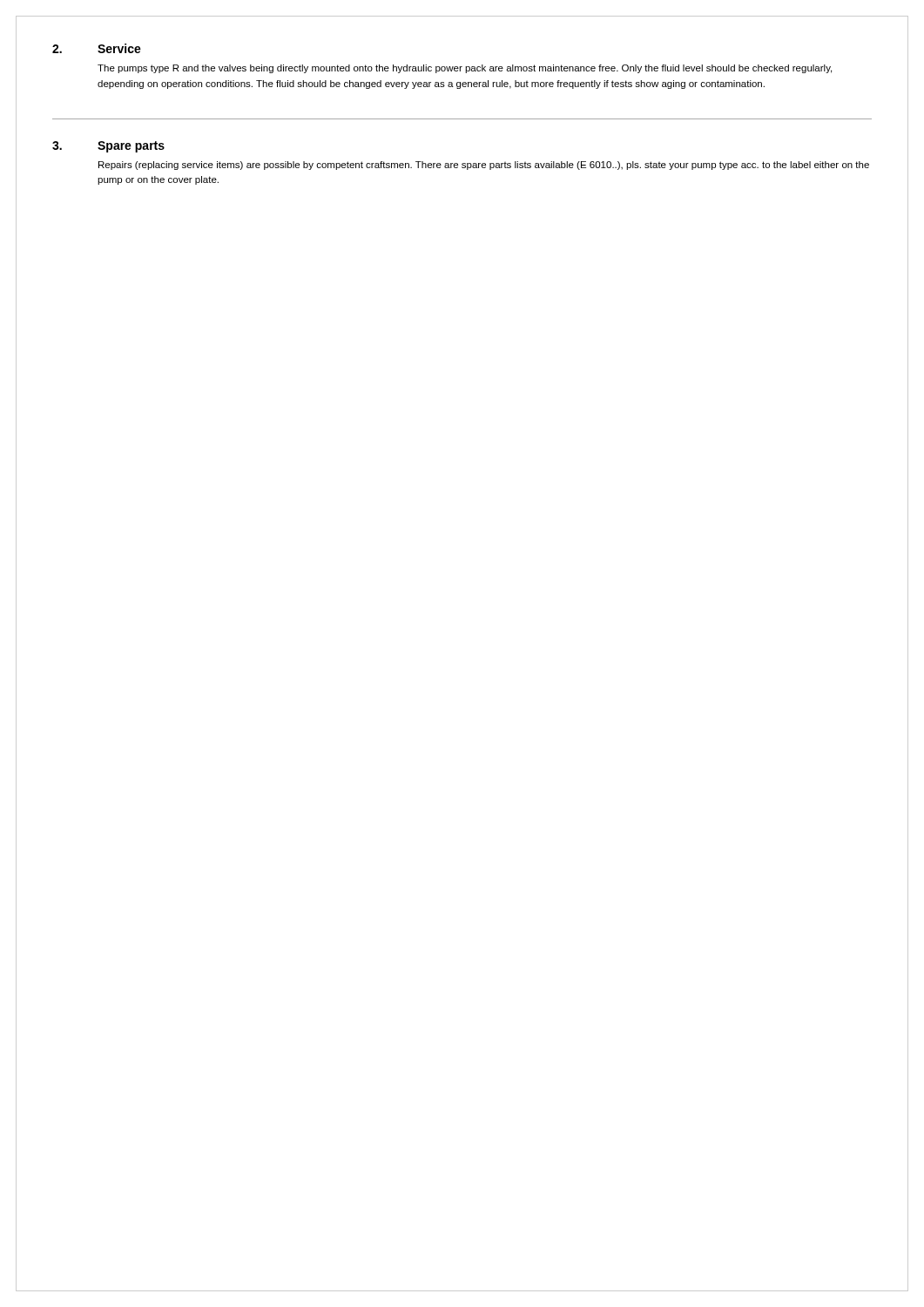Where is the passage that starts "The pumps type R and"?
The image size is (924, 1307).
pos(465,76)
